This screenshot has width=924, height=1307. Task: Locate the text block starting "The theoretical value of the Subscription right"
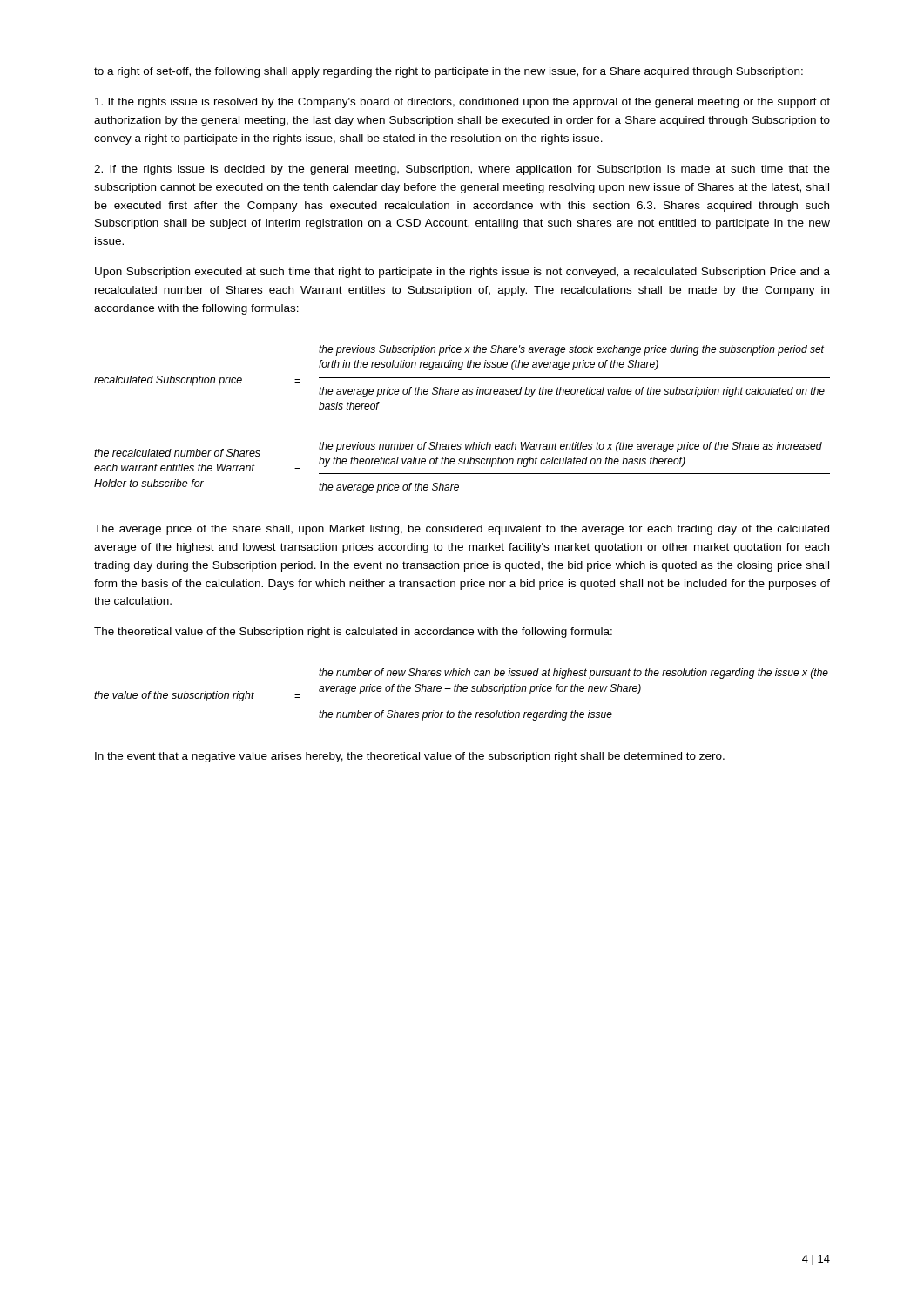[462, 632]
